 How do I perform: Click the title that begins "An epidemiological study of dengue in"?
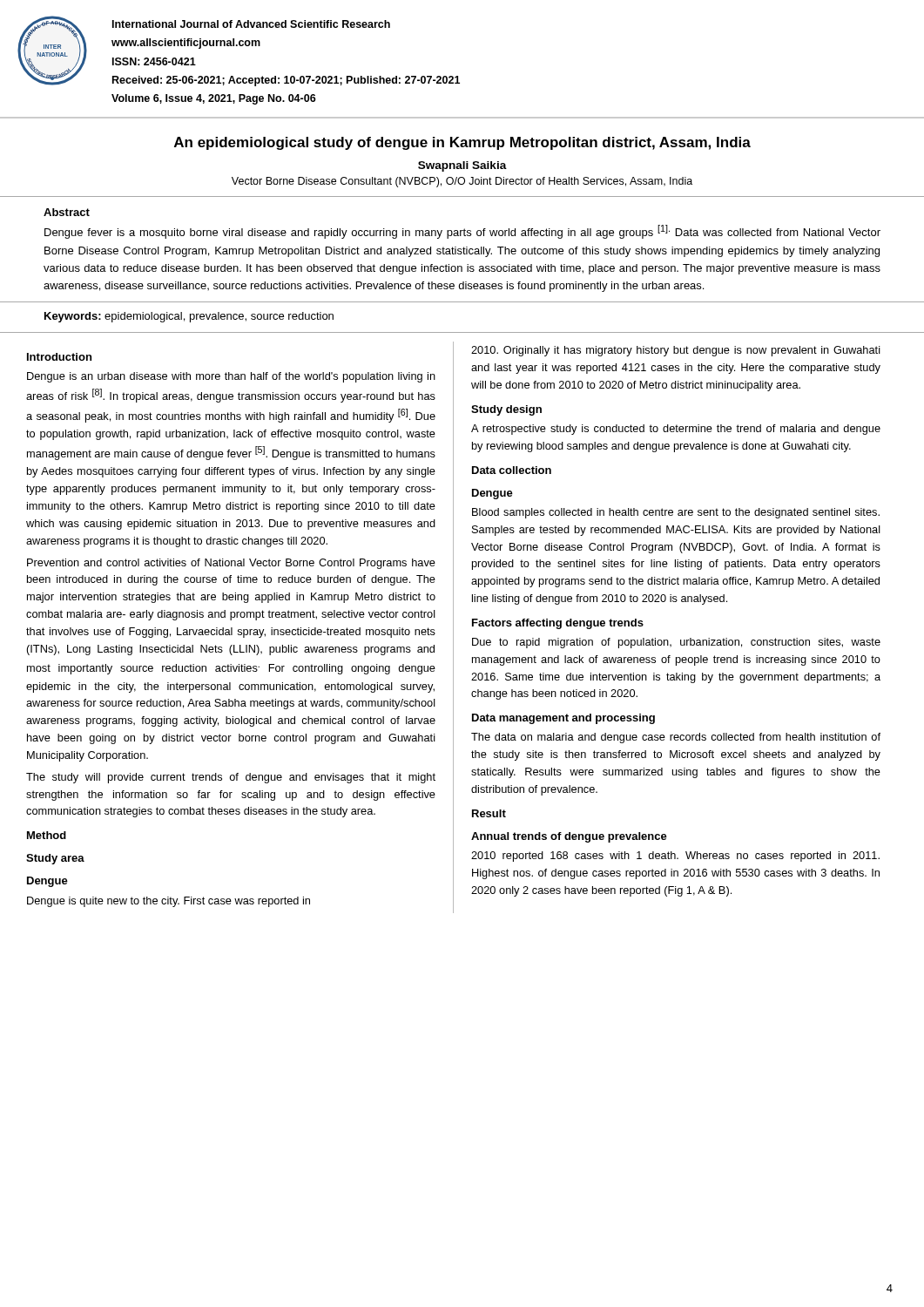click(462, 143)
